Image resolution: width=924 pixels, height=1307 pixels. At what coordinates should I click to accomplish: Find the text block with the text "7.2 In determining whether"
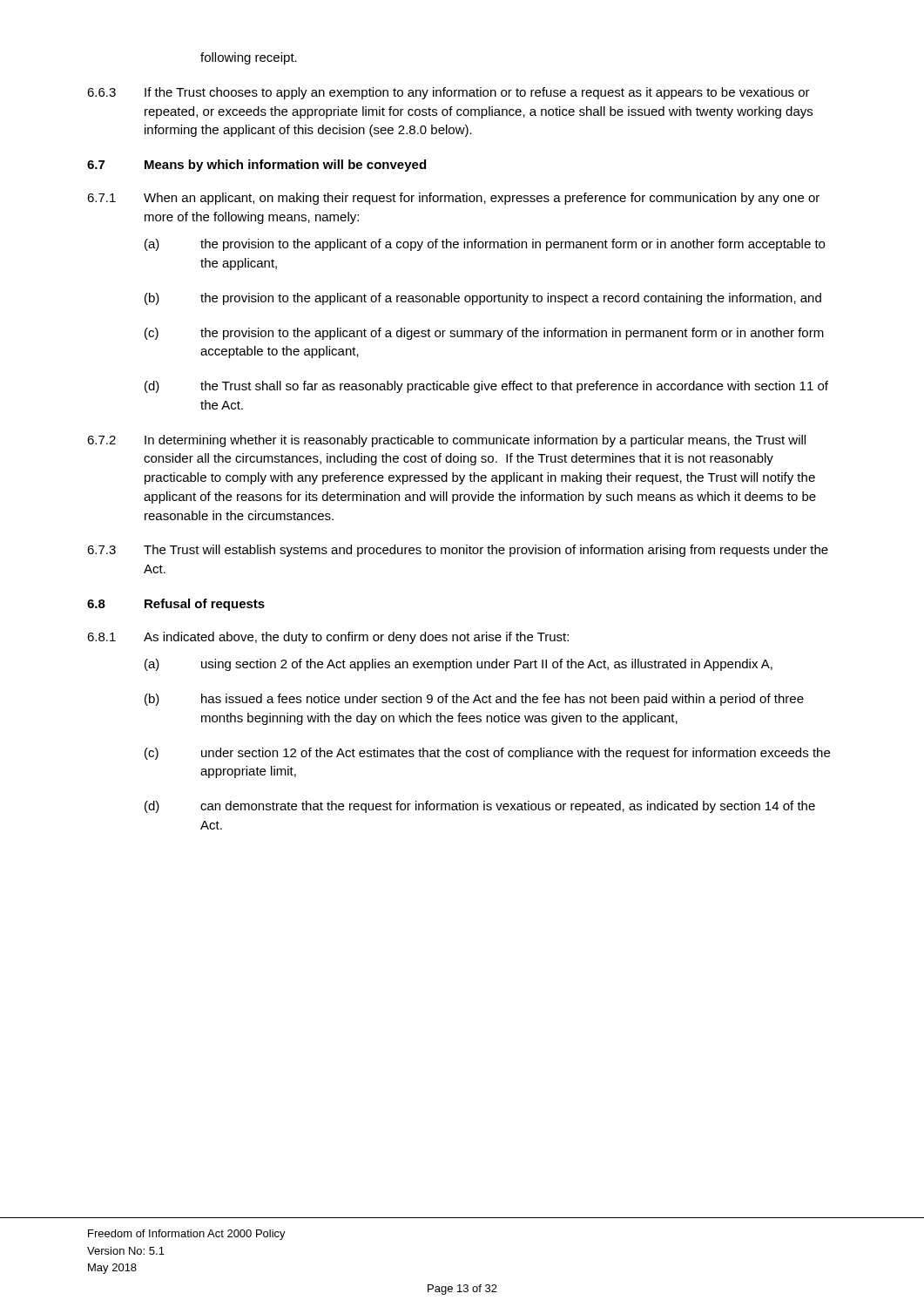point(462,477)
